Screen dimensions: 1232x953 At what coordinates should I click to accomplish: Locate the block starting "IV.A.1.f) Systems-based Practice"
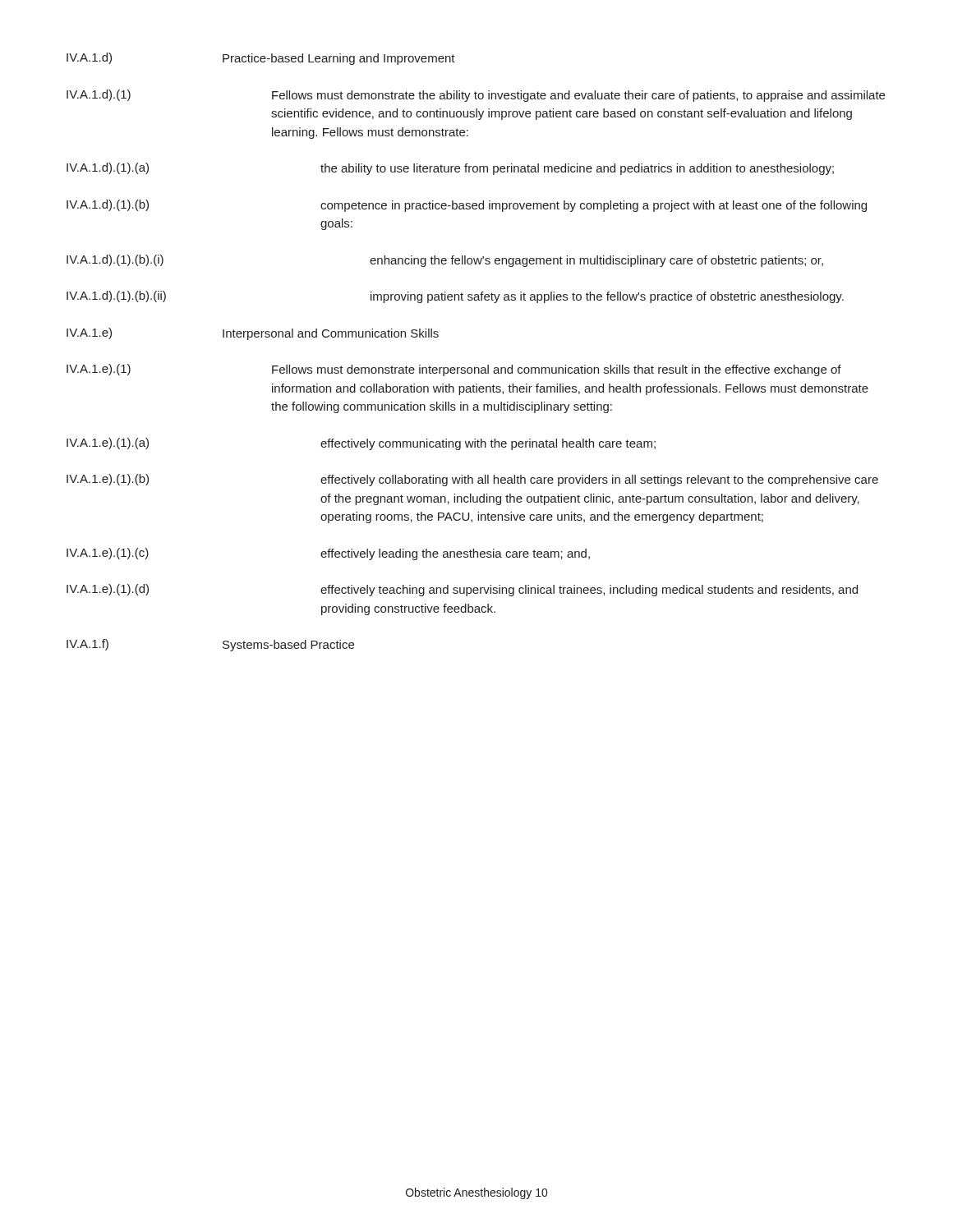(x=83, y=645)
